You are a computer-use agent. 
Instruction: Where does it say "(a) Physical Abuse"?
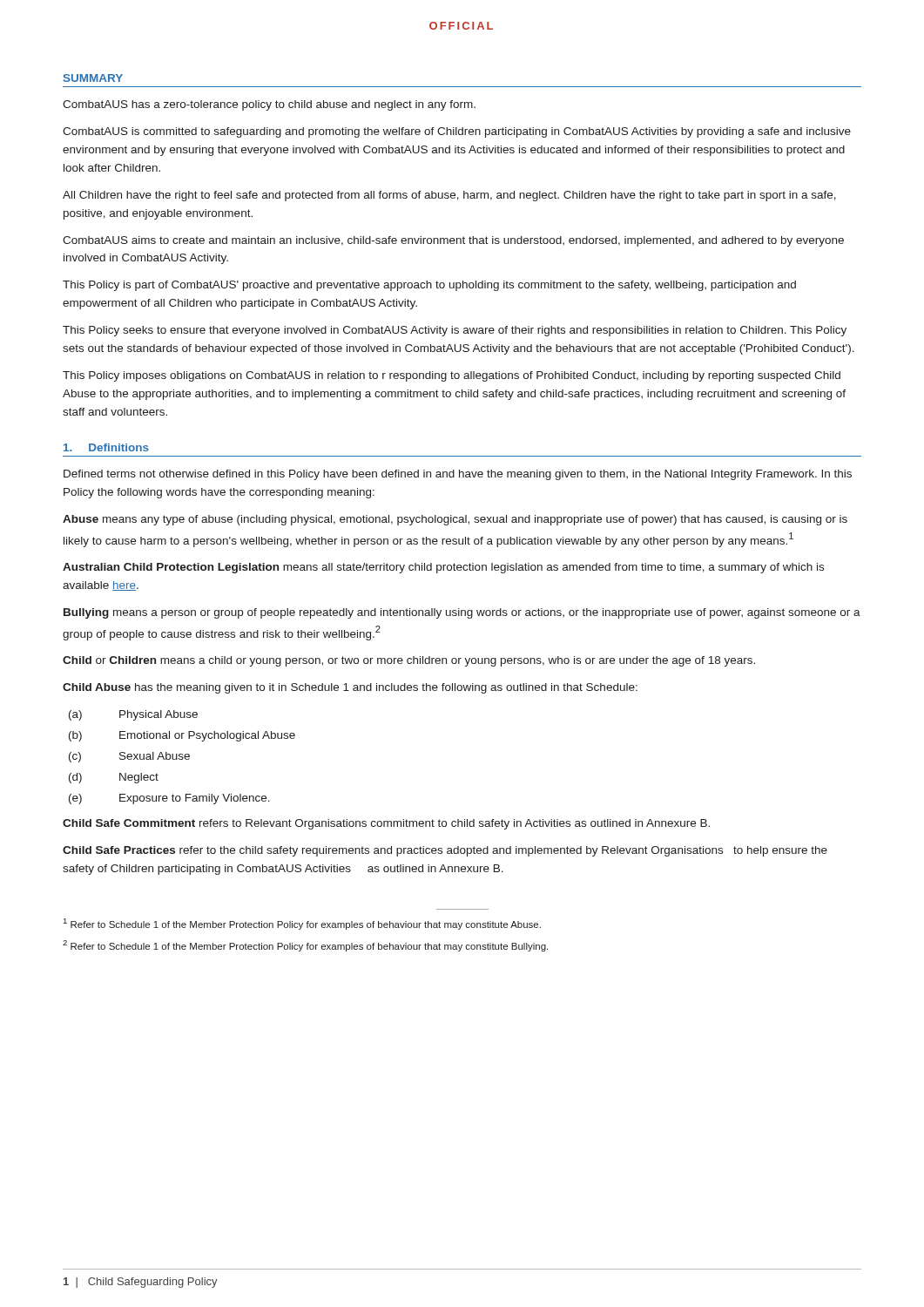click(x=133, y=715)
